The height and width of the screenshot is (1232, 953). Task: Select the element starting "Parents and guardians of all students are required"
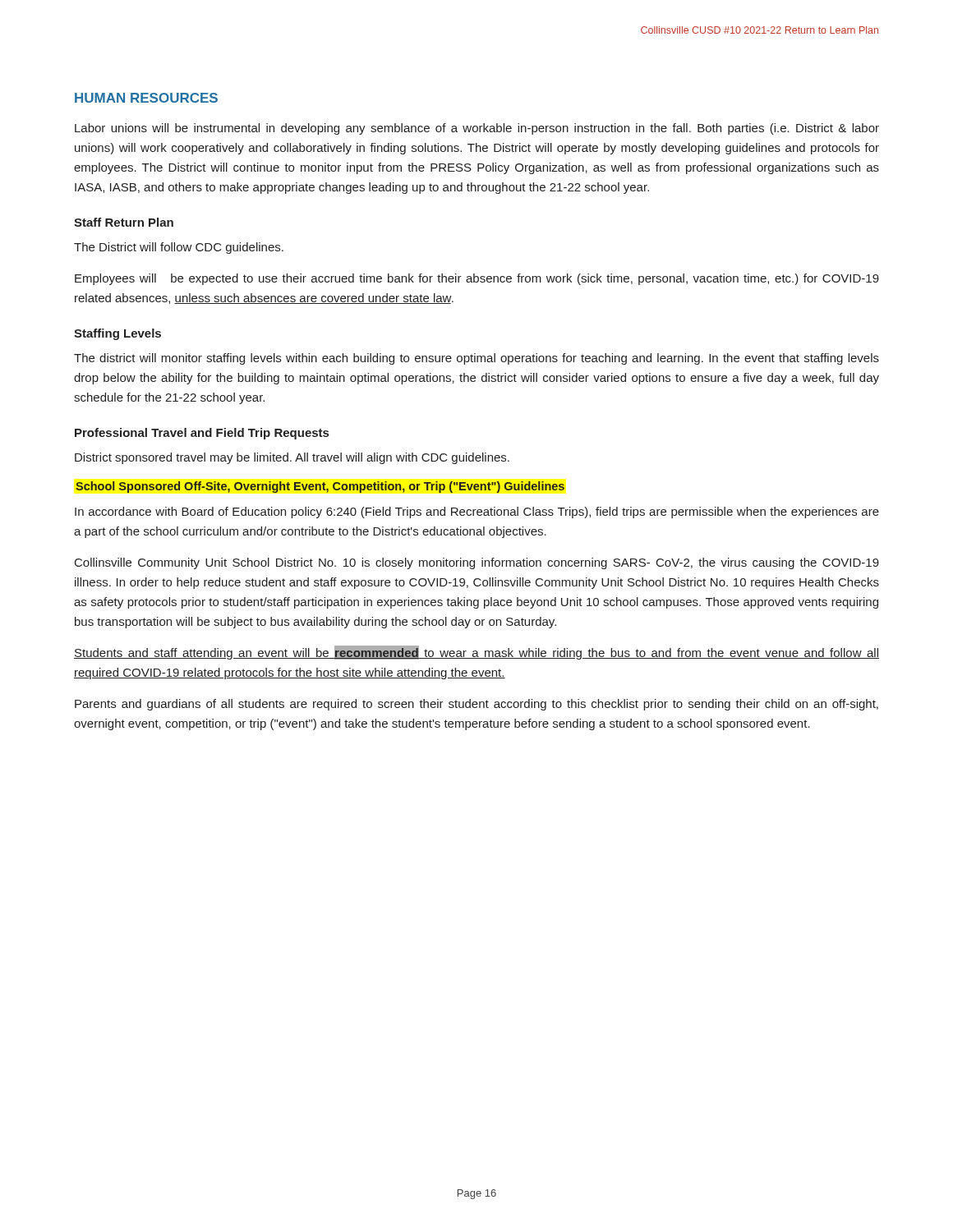[476, 713]
